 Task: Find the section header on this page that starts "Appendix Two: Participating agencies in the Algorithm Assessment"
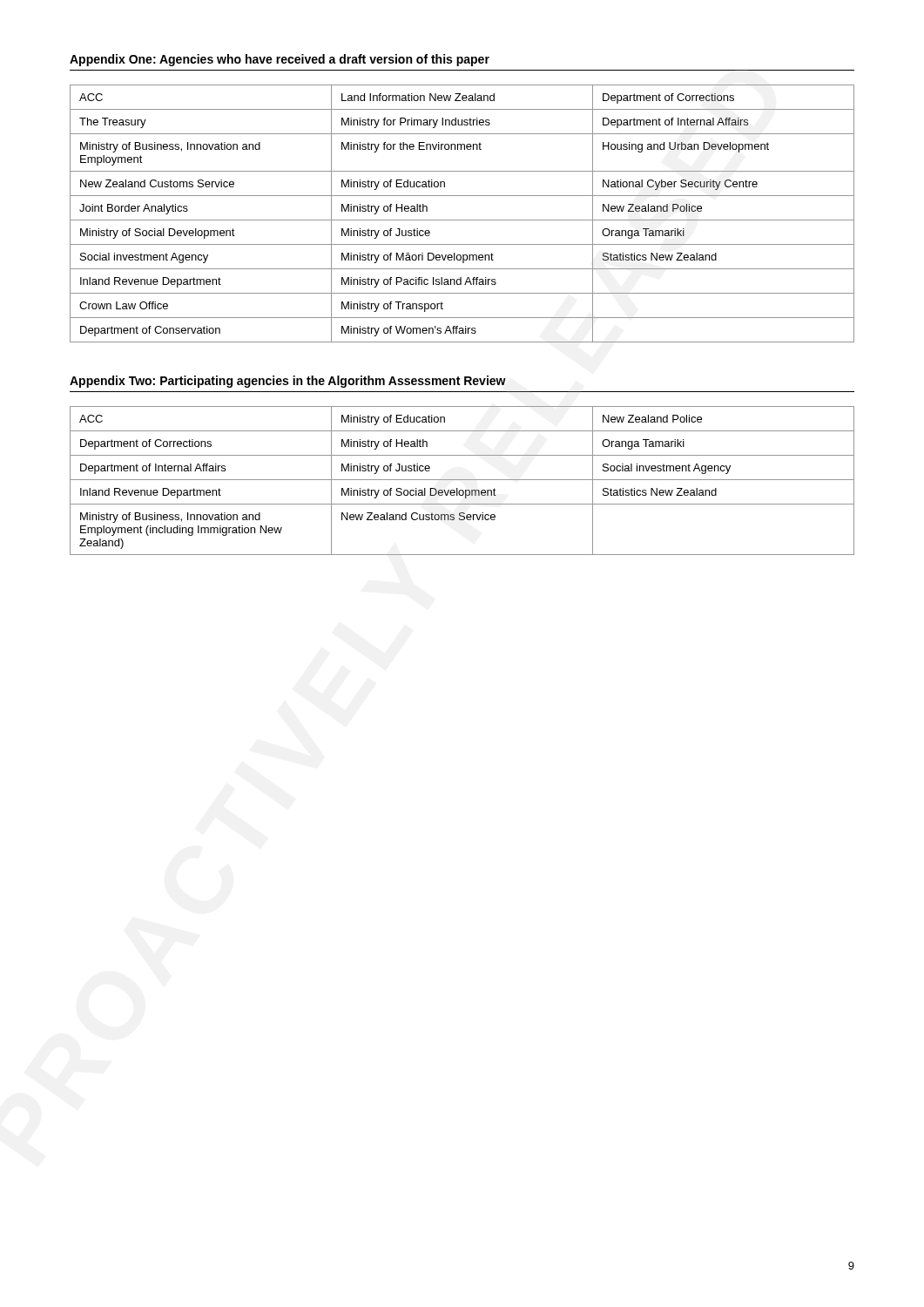pos(288,381)
